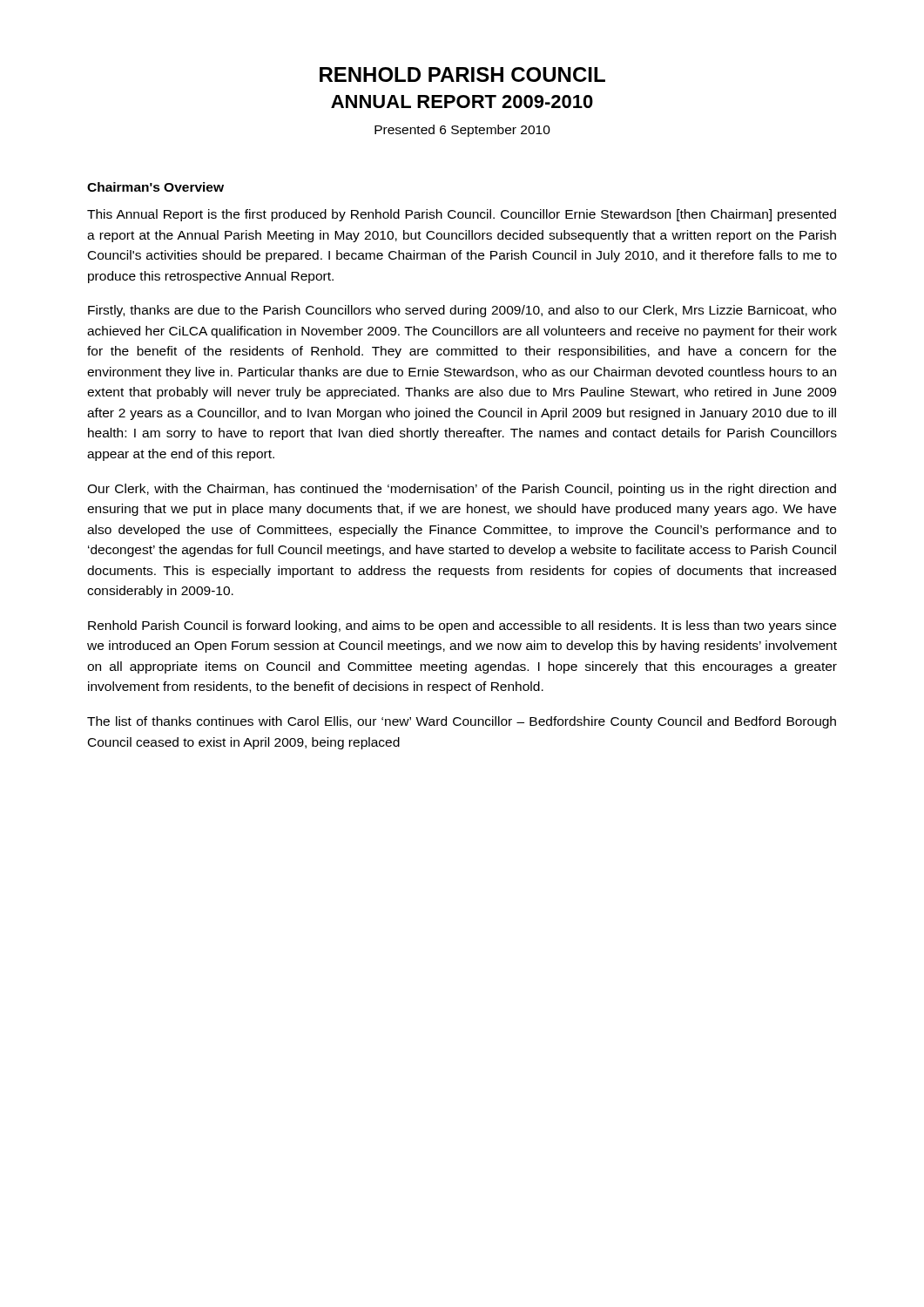Screen dimensions: 1307x924
Task: Click on the text starting "Chairman's Overview"
Action: [x=156, y=187]
